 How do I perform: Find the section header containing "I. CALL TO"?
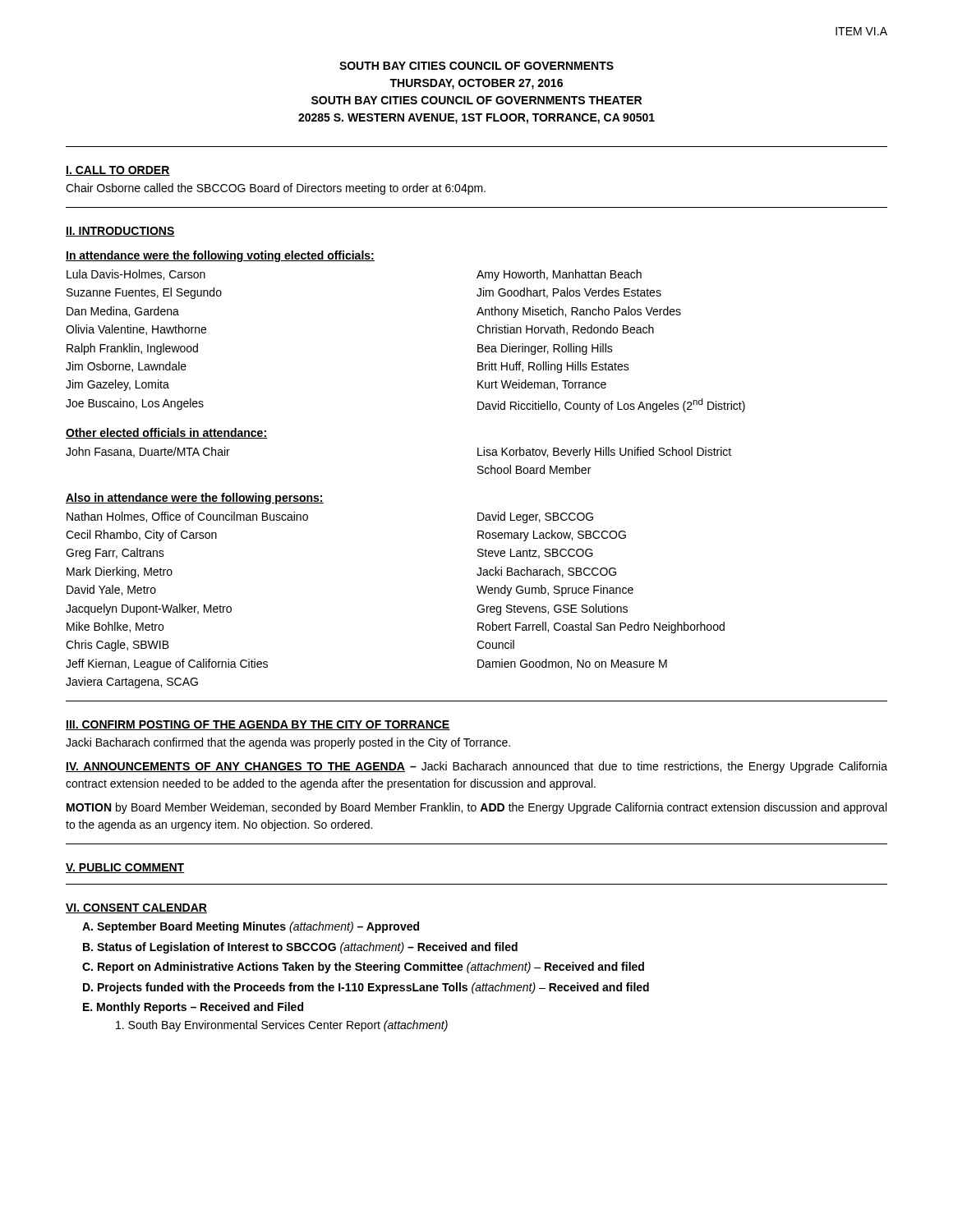tap(118, 170)
